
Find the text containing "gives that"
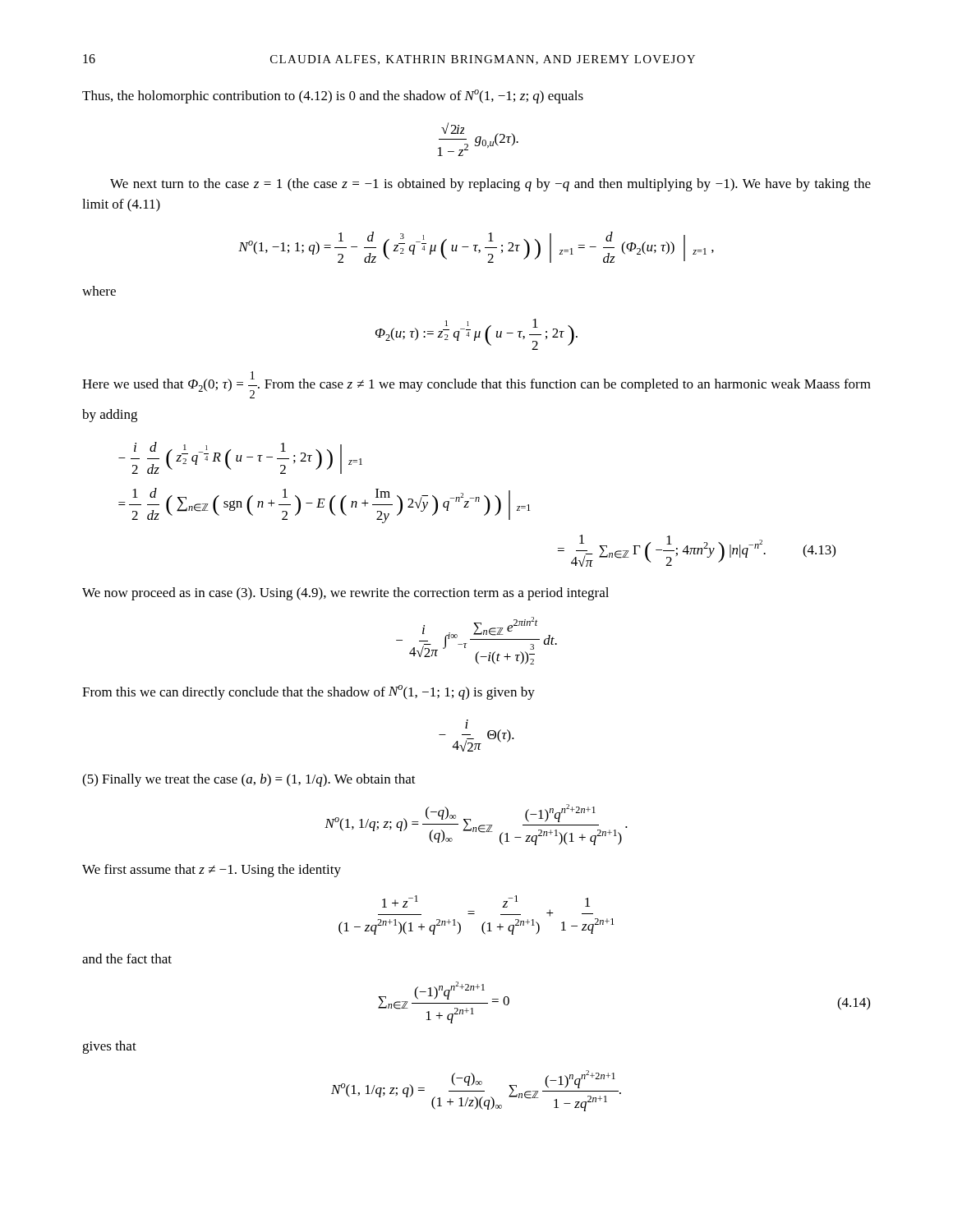[109, 1047]
